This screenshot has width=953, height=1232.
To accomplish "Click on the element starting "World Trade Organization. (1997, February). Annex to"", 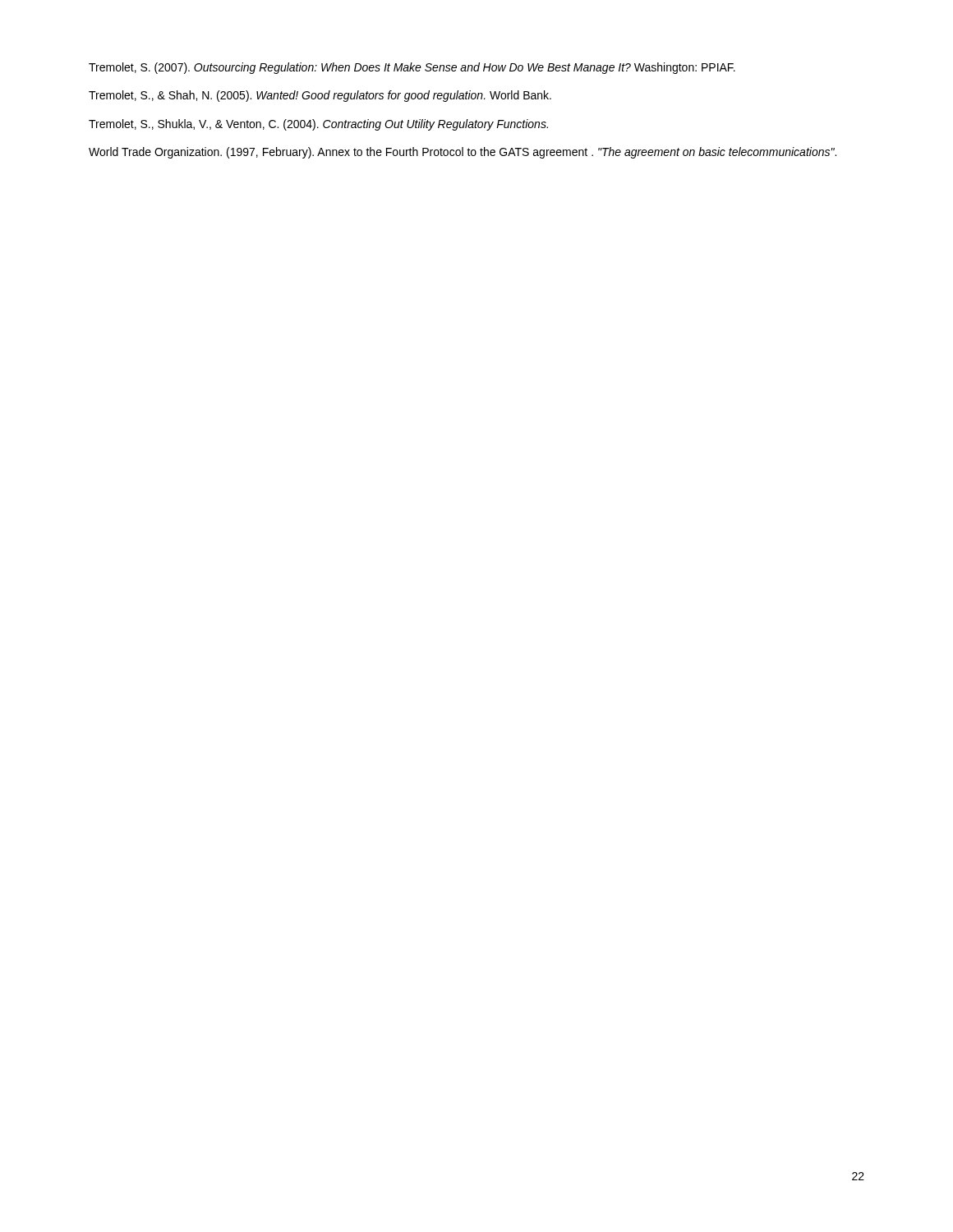I will [x=463, y=152].
